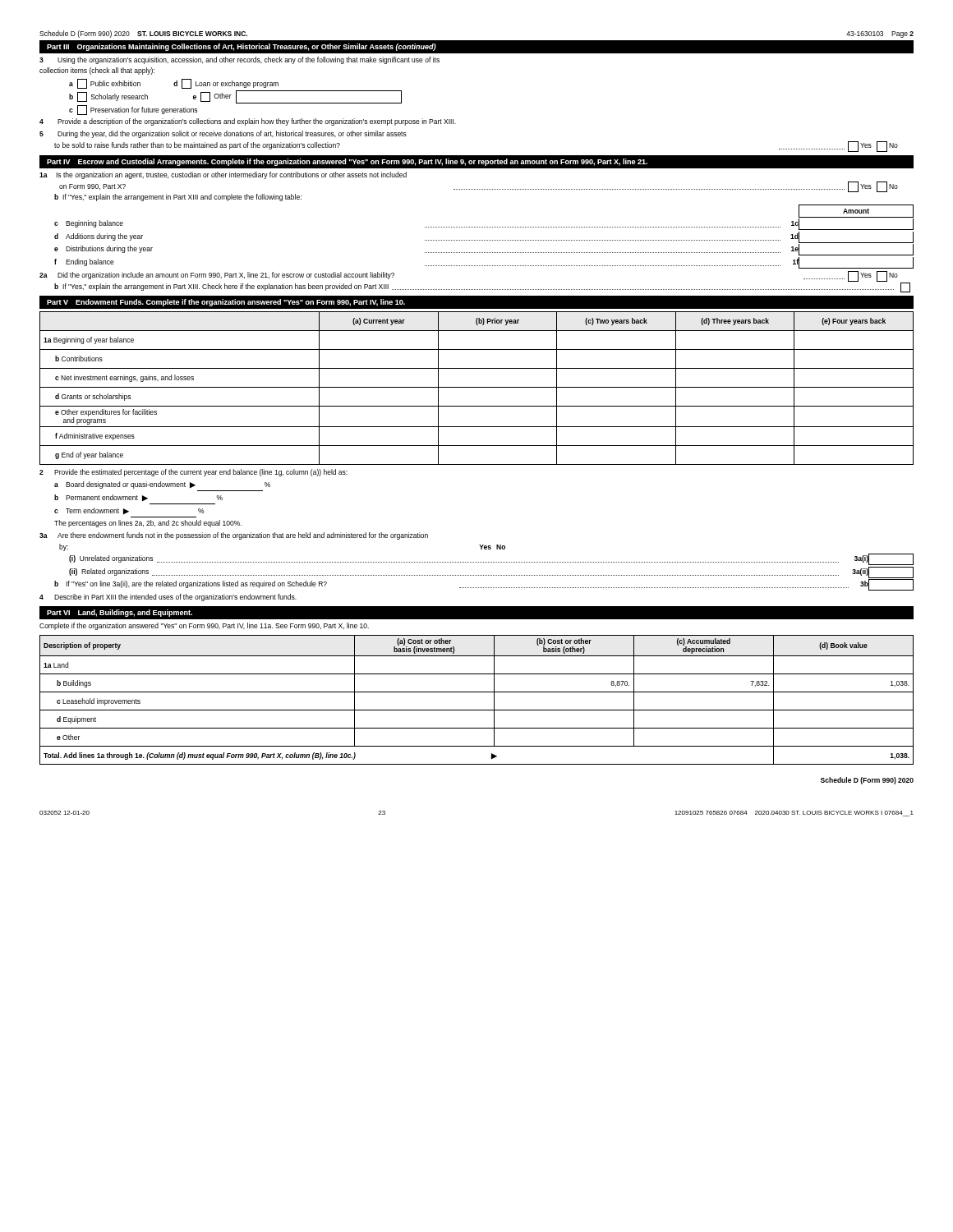Navigate to the text block starting "Part IV Escrow and Custodial"
Screen dimensions: 1232x953
(346, 161)
